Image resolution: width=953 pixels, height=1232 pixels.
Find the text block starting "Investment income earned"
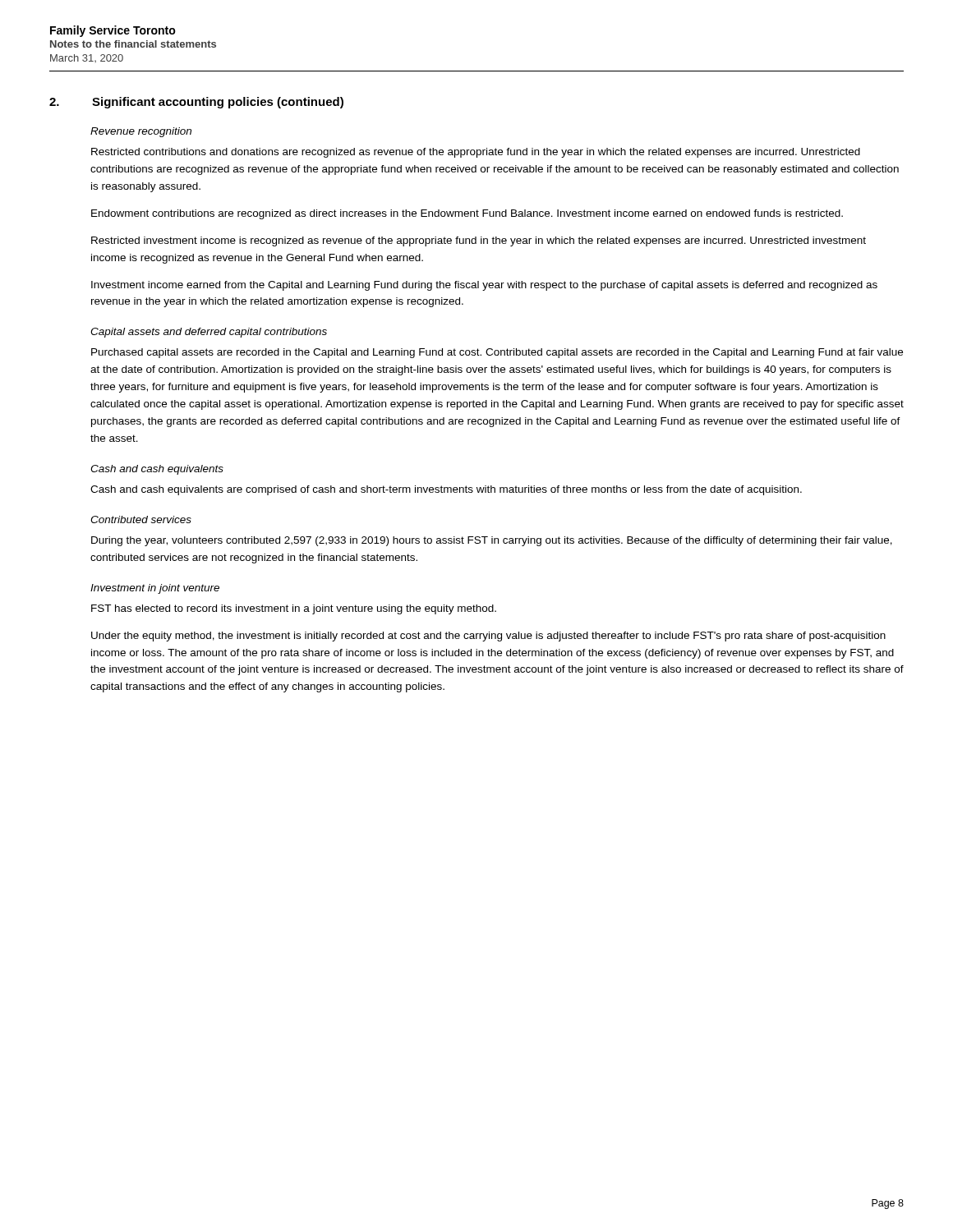[x=484, y=293]
